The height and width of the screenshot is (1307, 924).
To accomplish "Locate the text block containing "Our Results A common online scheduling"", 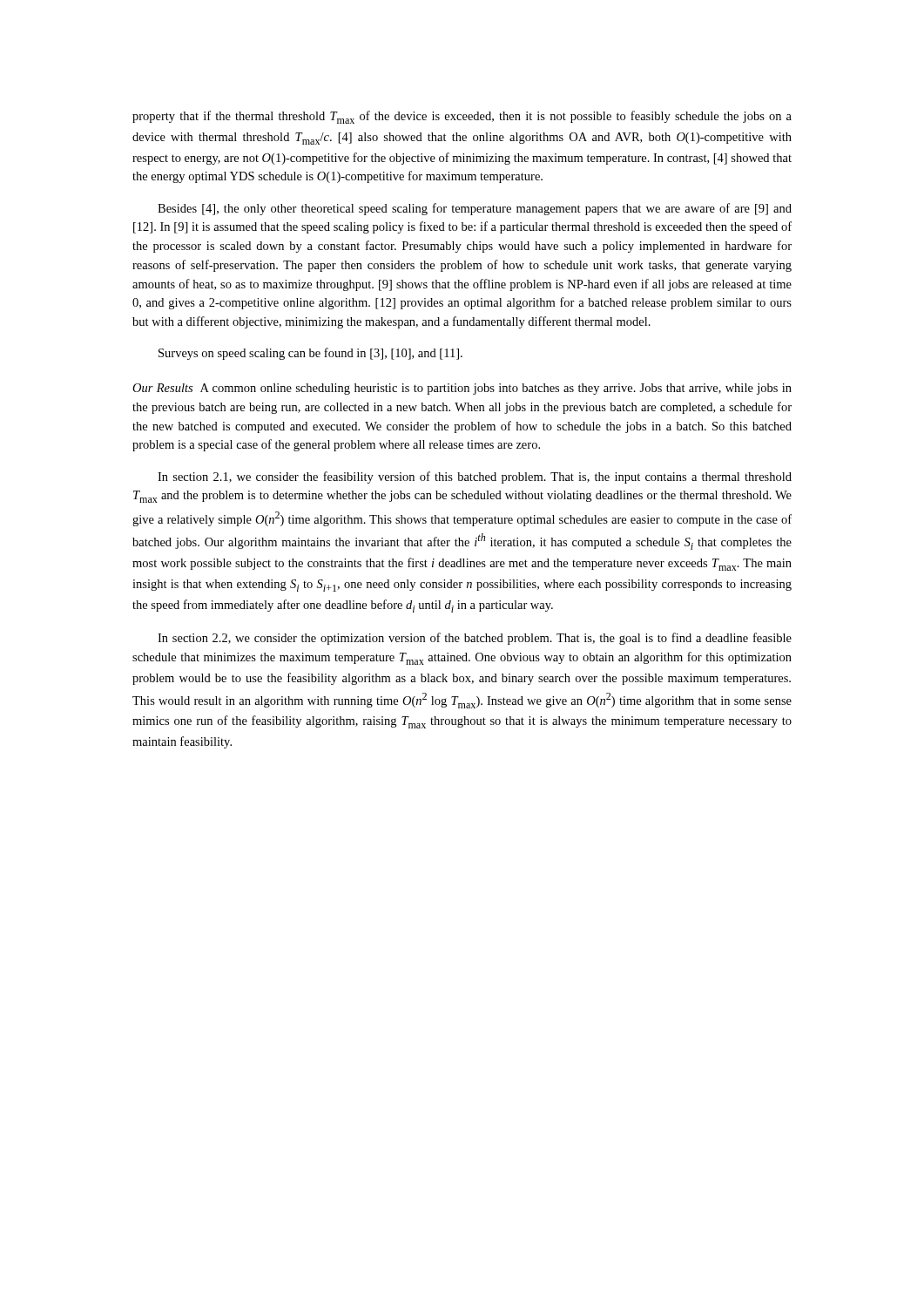I will [462, 417].
